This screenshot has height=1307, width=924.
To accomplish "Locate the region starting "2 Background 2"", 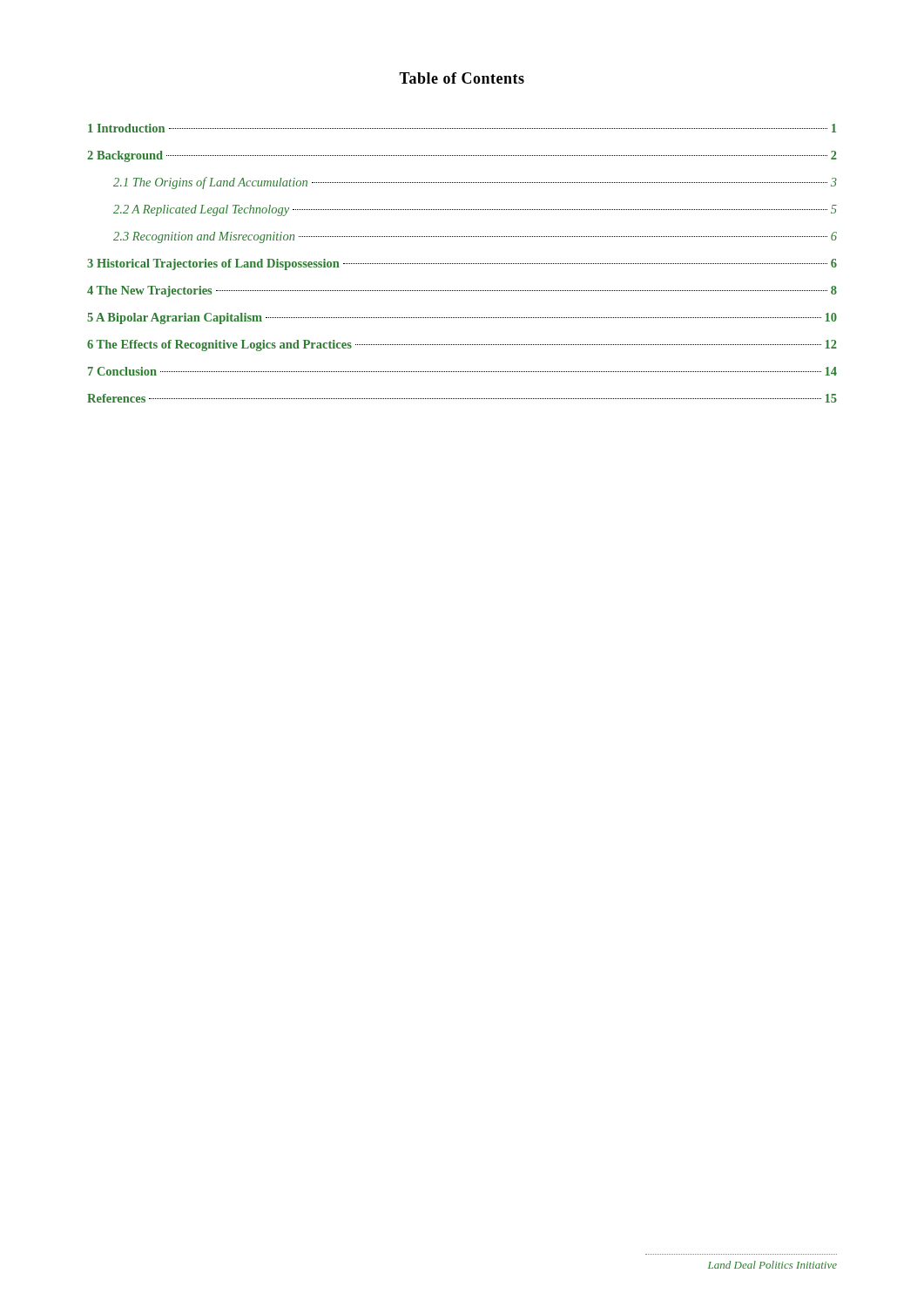I will coord(462,156).
